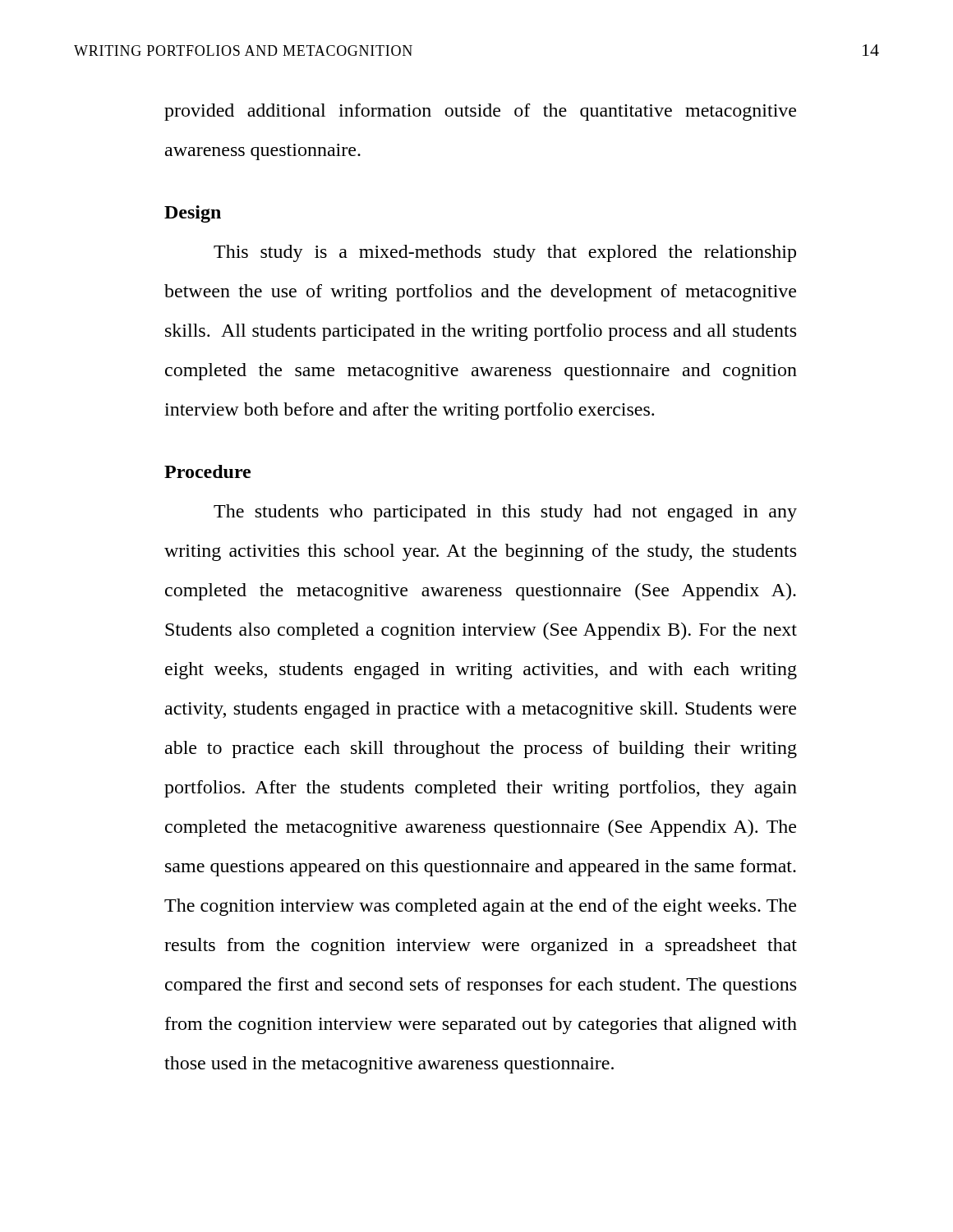Locate the block of text that opens with "This study is"
Image resolution: width=953 pixels, height=1232 pixels.
481,330
